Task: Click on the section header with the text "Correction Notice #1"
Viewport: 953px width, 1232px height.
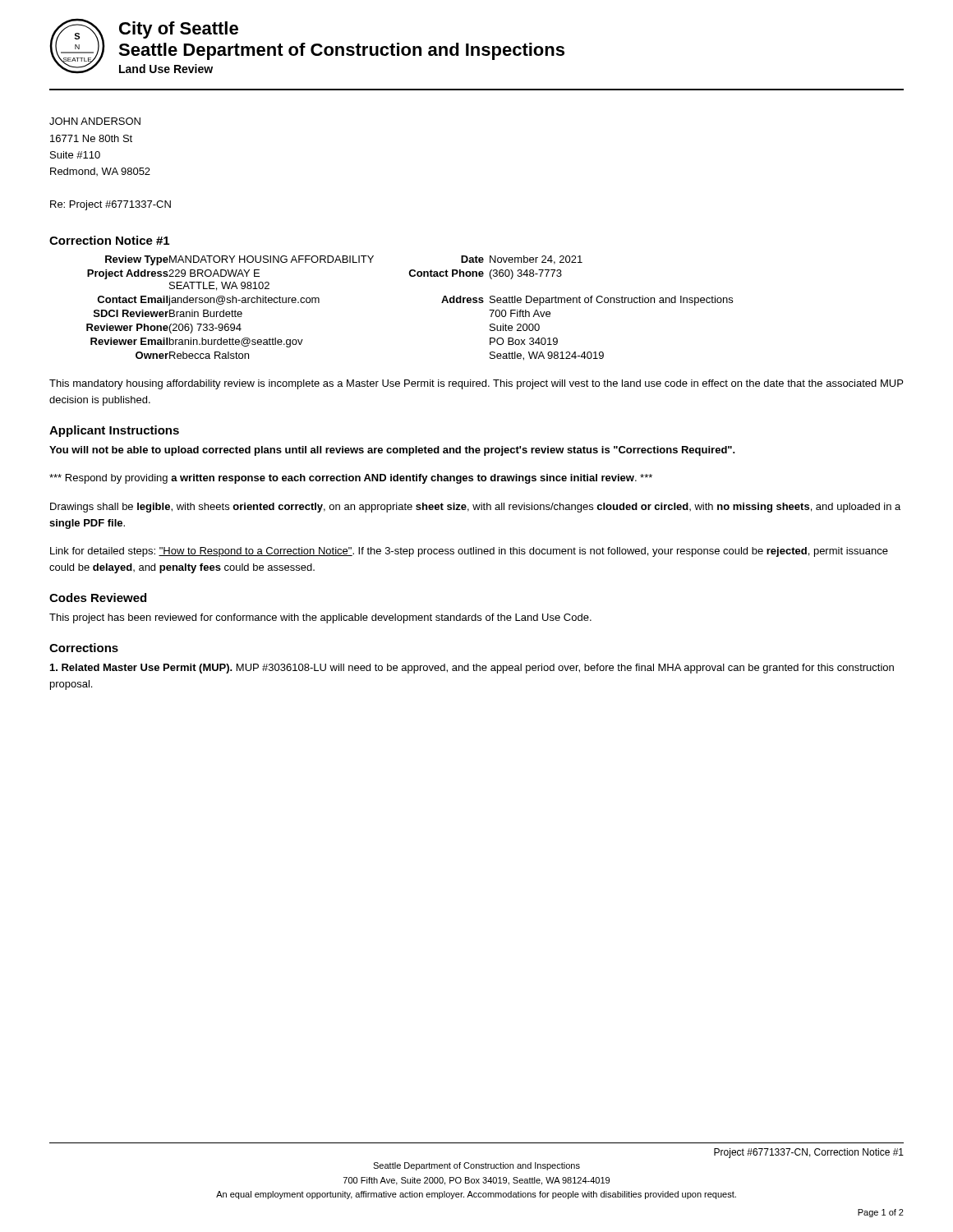Action: click(x=110, y=240)
